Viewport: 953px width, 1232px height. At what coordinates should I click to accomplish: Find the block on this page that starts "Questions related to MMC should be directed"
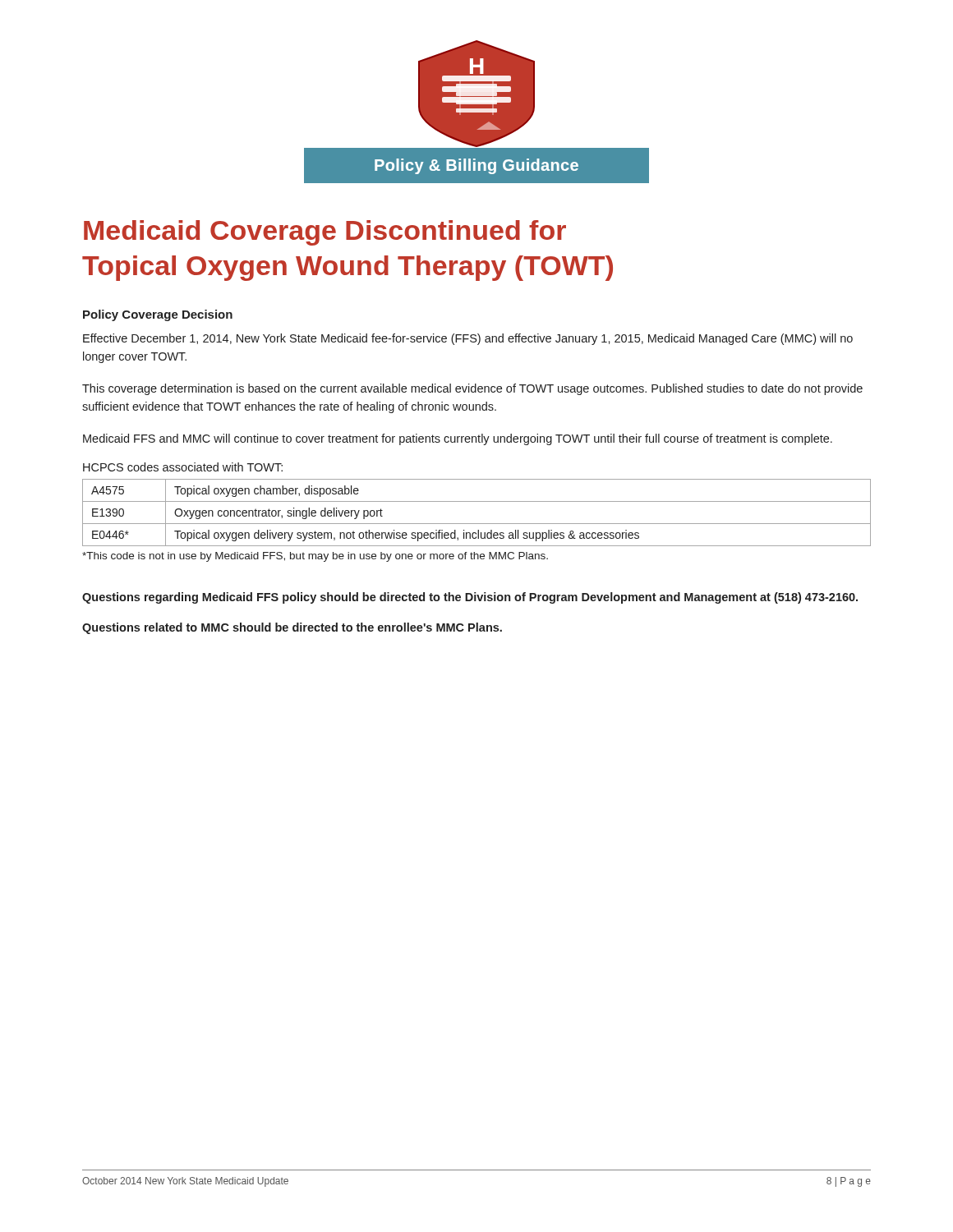coord(292,627)
